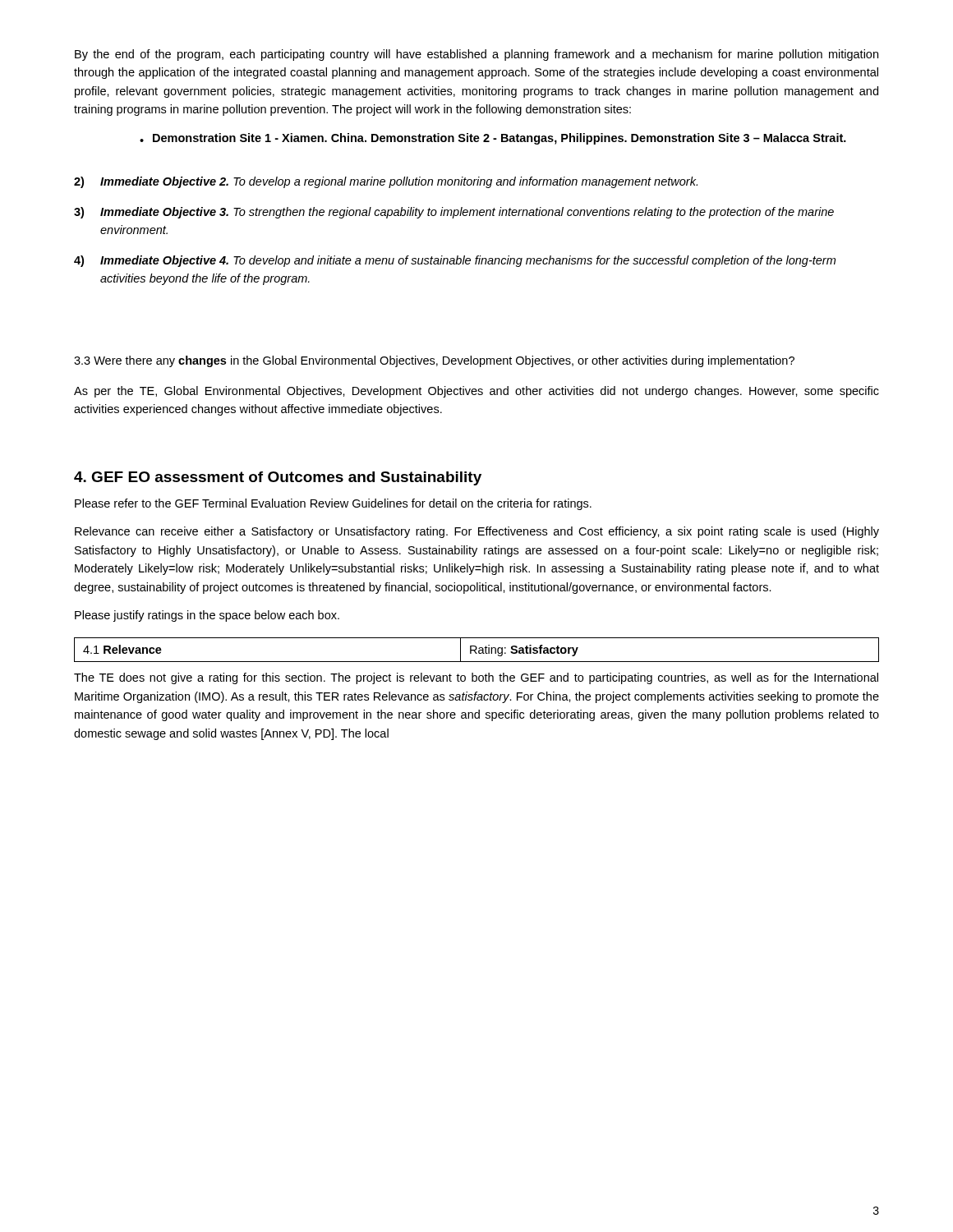Image resolution: width=953 pixels, height=1232 pixels.
Task: Point to the section header beginning "4. GEF EO assessment of"
Action: click(278, 477)
